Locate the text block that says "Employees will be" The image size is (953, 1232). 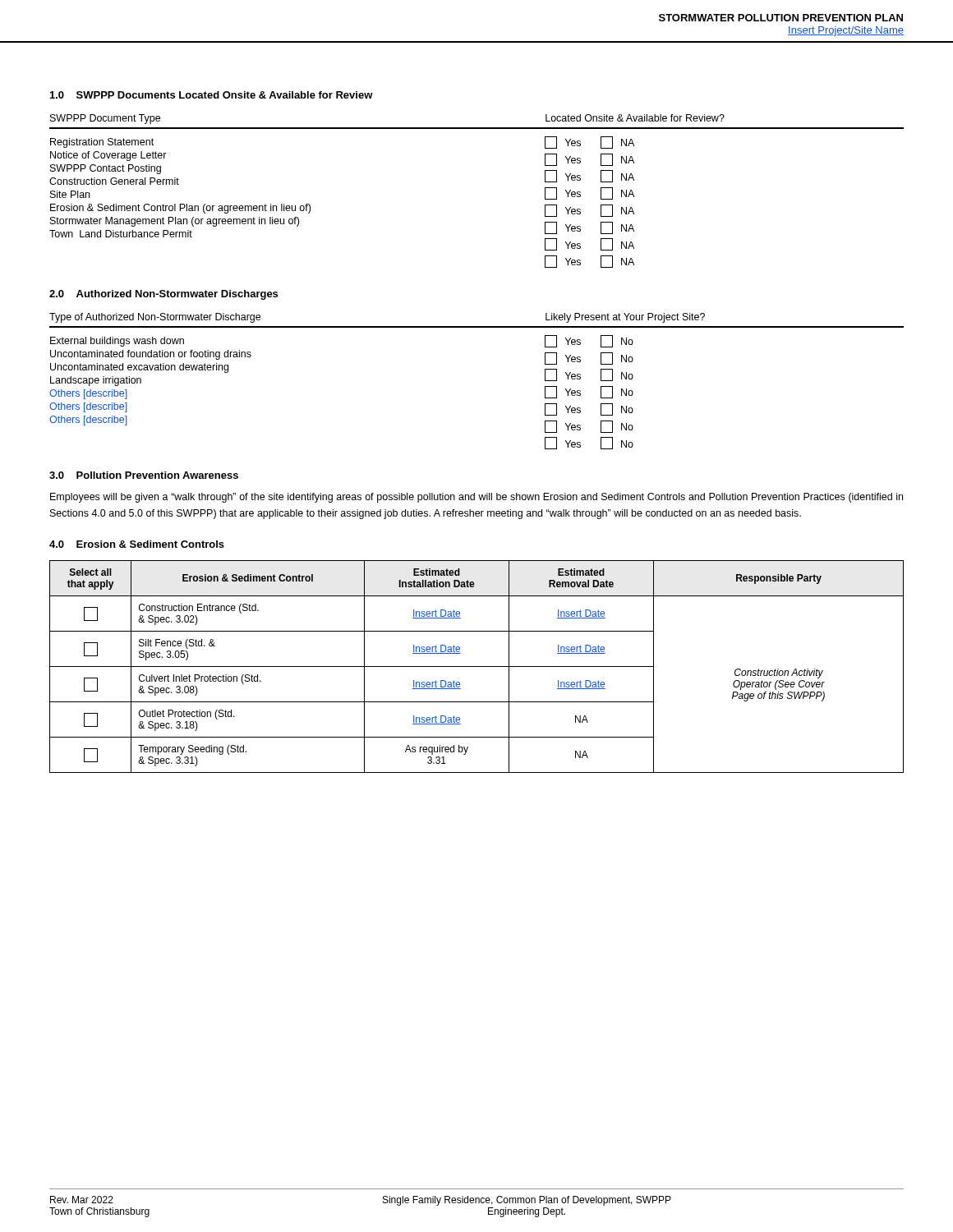point(476,505)
